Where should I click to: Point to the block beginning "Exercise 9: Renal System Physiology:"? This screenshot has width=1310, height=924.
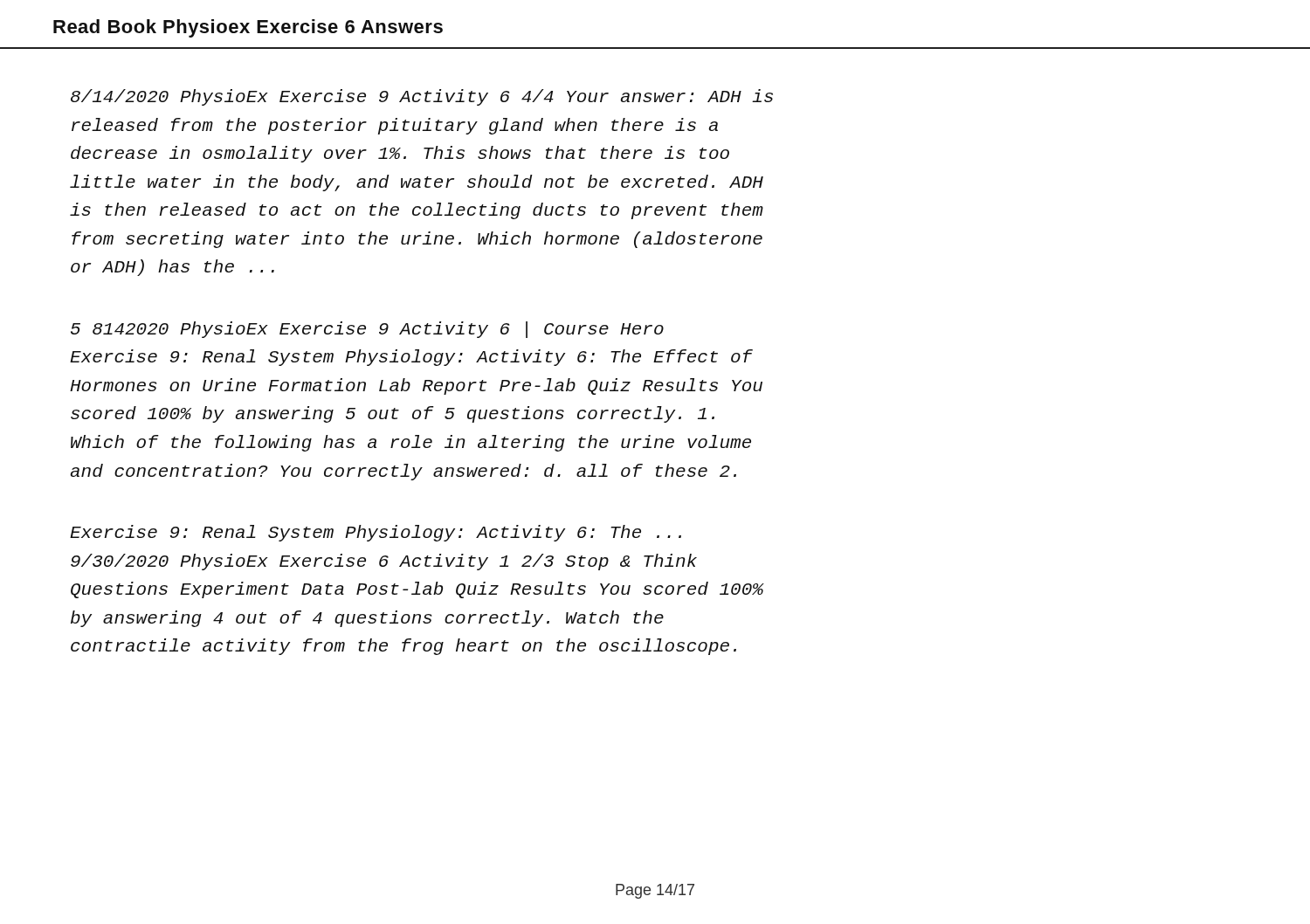[417, 590]
